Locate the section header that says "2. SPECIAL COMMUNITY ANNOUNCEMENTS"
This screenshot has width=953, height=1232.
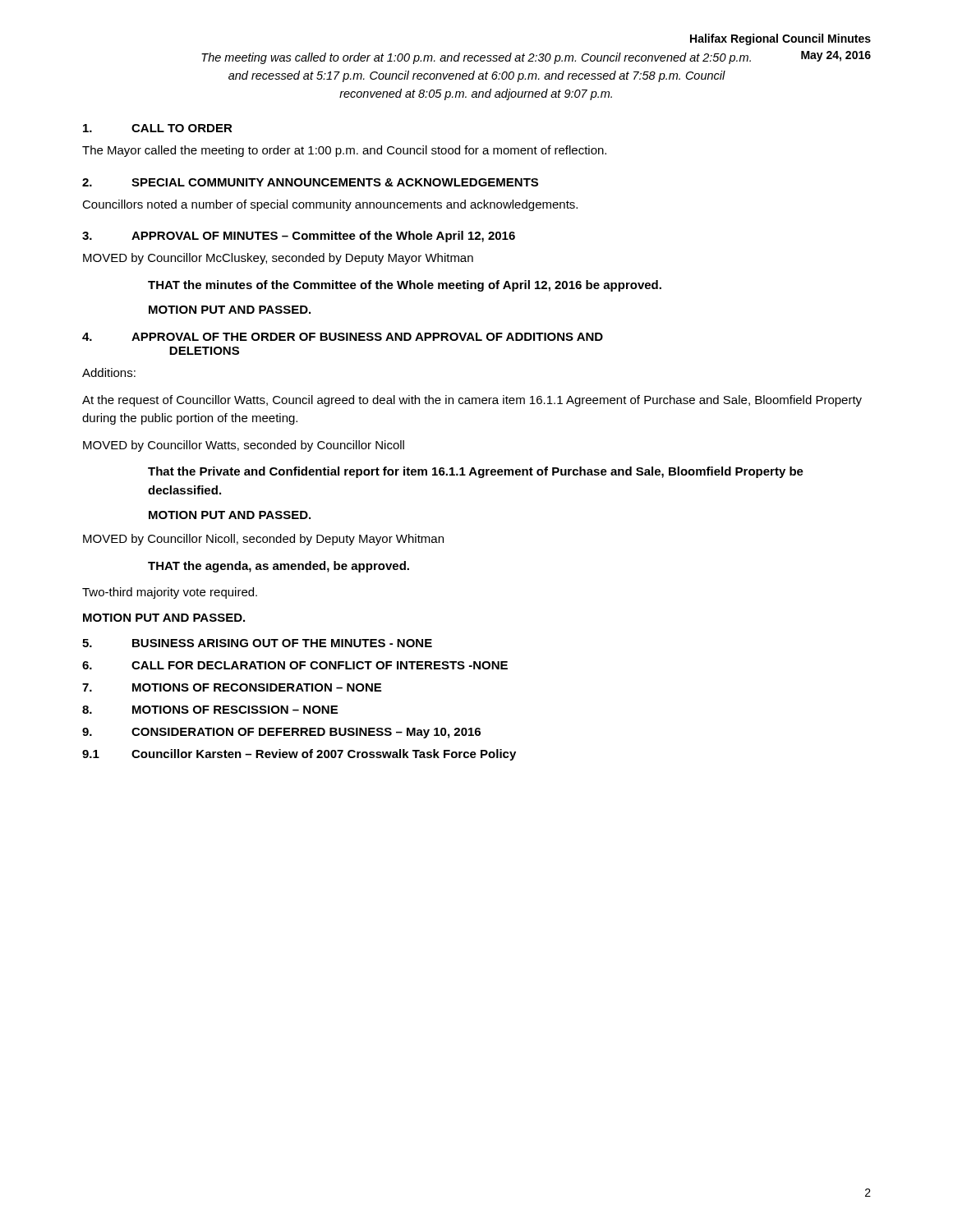[x=310, y=182]
